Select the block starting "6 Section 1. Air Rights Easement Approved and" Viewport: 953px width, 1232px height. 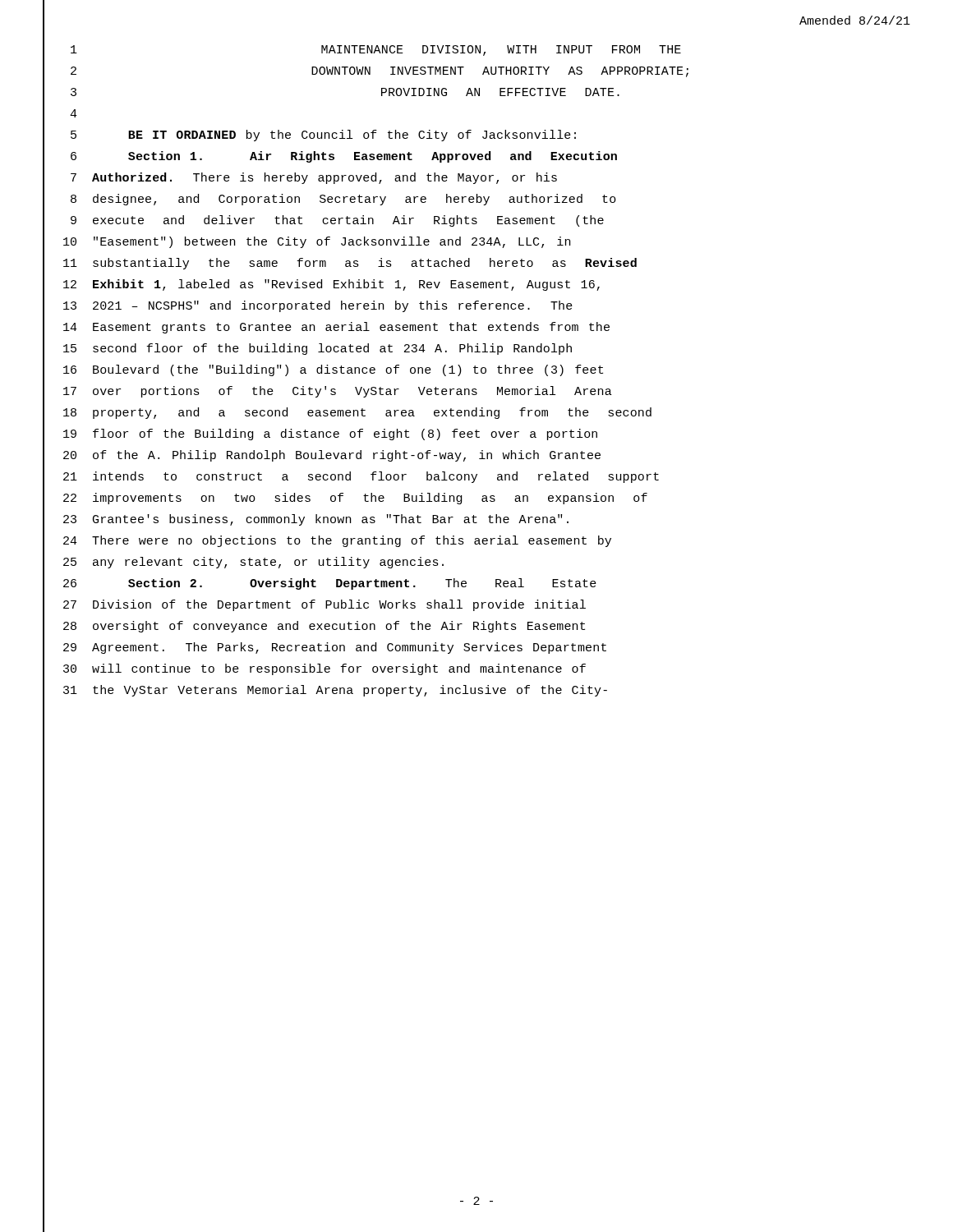tap(476, 158)
